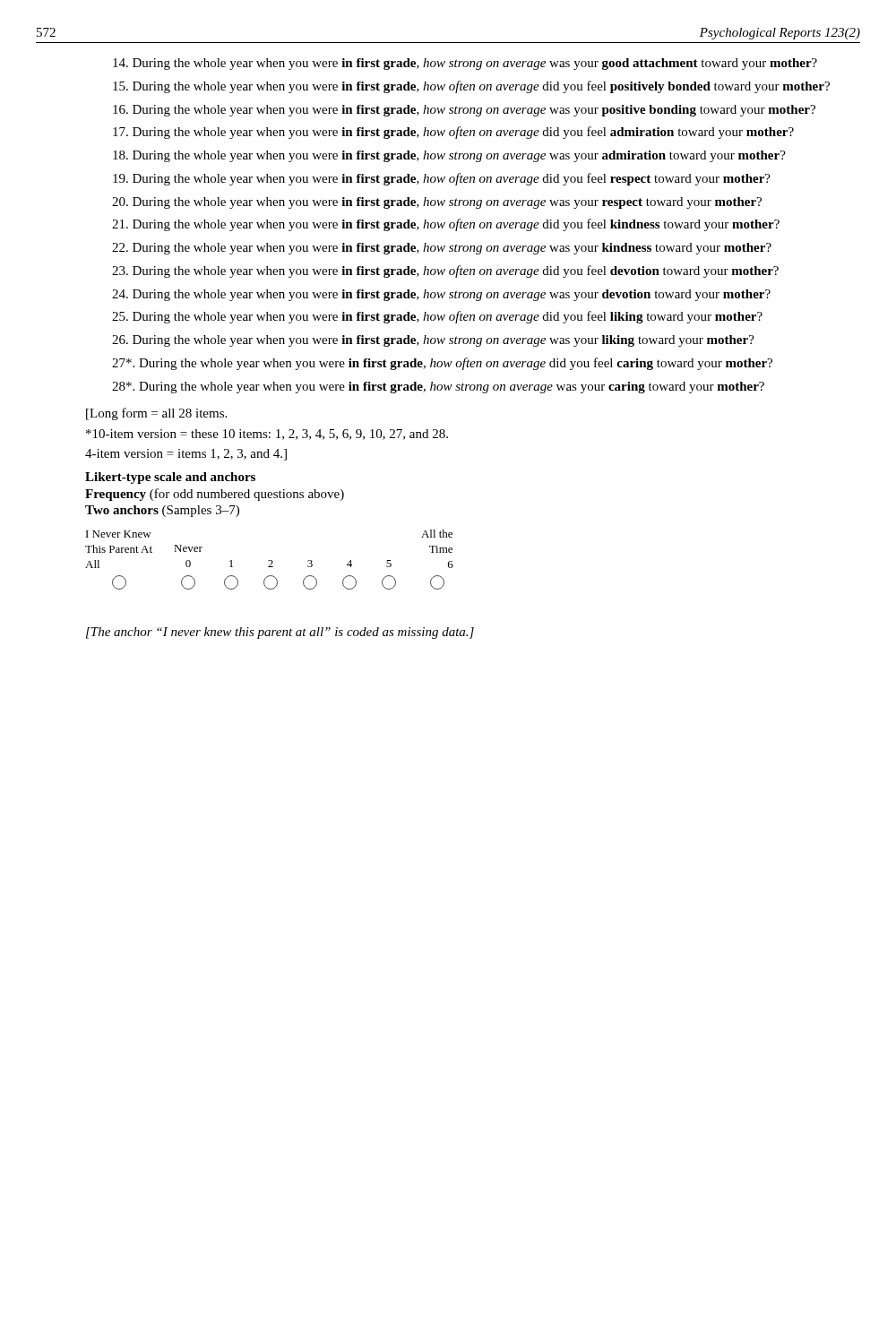The image size is (896, 1344).
Task: Navigate to the element starting "21. During the whole year when you were"
Action: click(x=446, y=224)
